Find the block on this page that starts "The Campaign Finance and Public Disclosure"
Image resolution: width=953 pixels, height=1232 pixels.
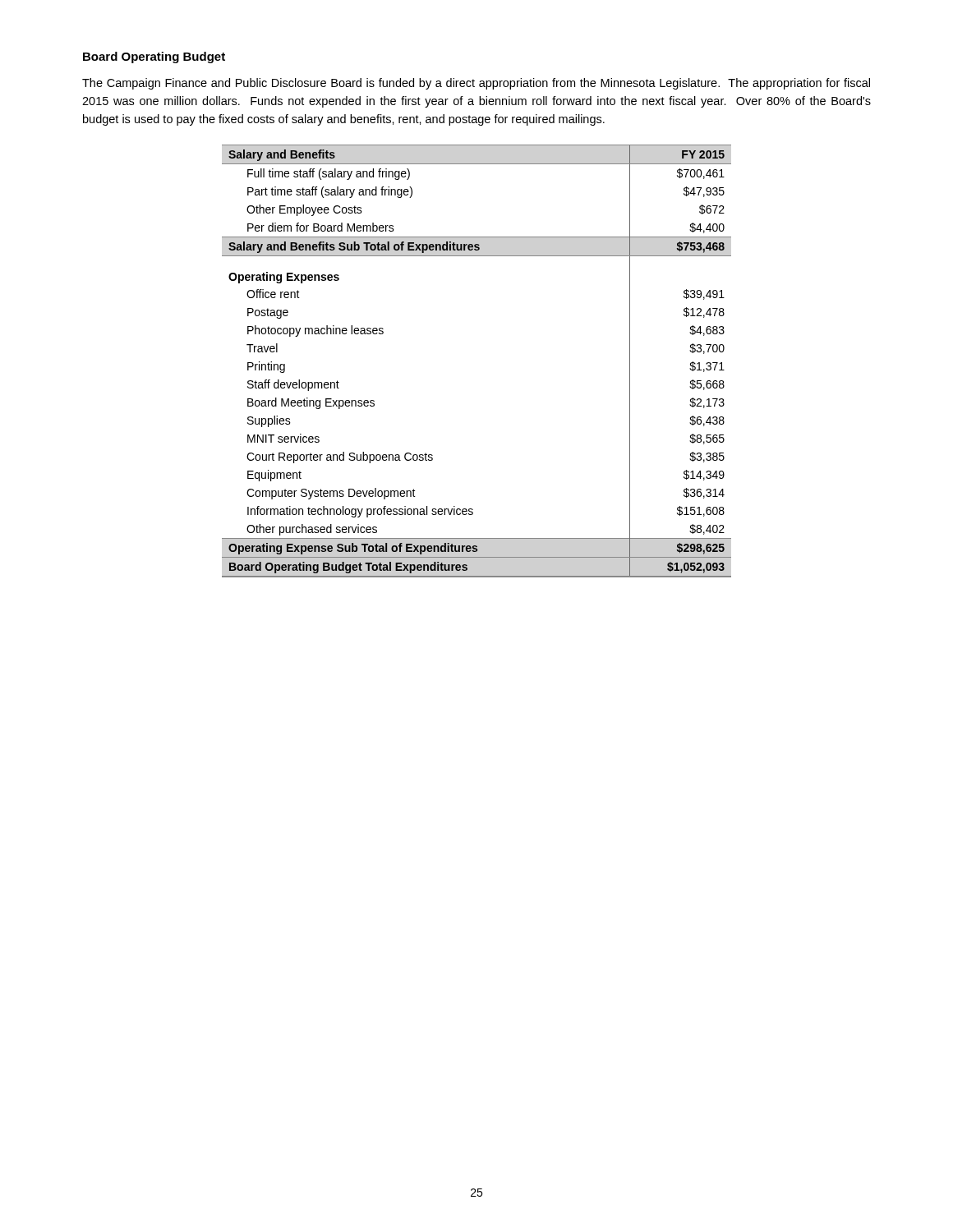click(476, 101)
